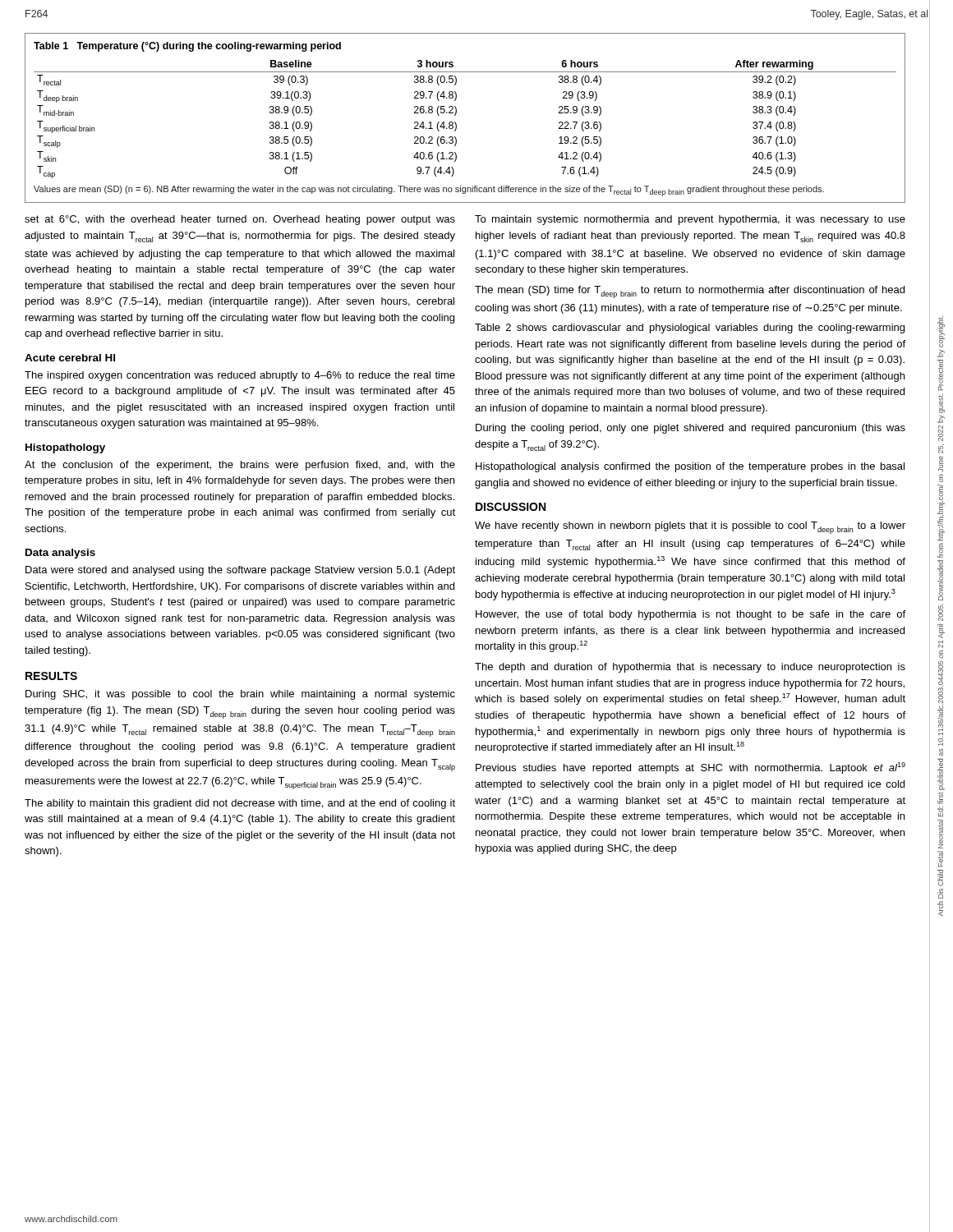Where is the passage that starts "However, the use of"?
953x1232 pixels.
(x=690, y=630)
